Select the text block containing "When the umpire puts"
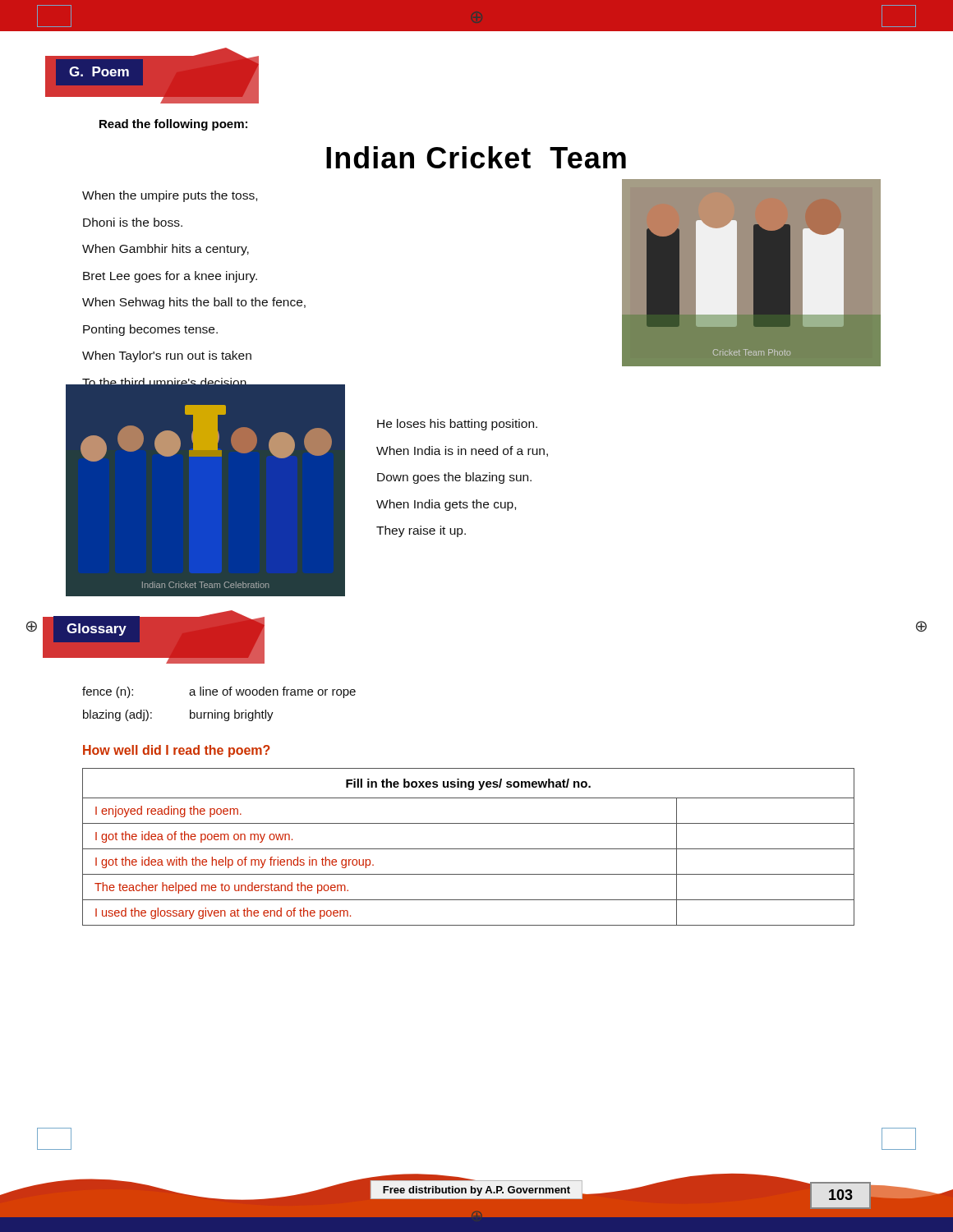This screenshot has height=1232, width=953. pos(194,289)
